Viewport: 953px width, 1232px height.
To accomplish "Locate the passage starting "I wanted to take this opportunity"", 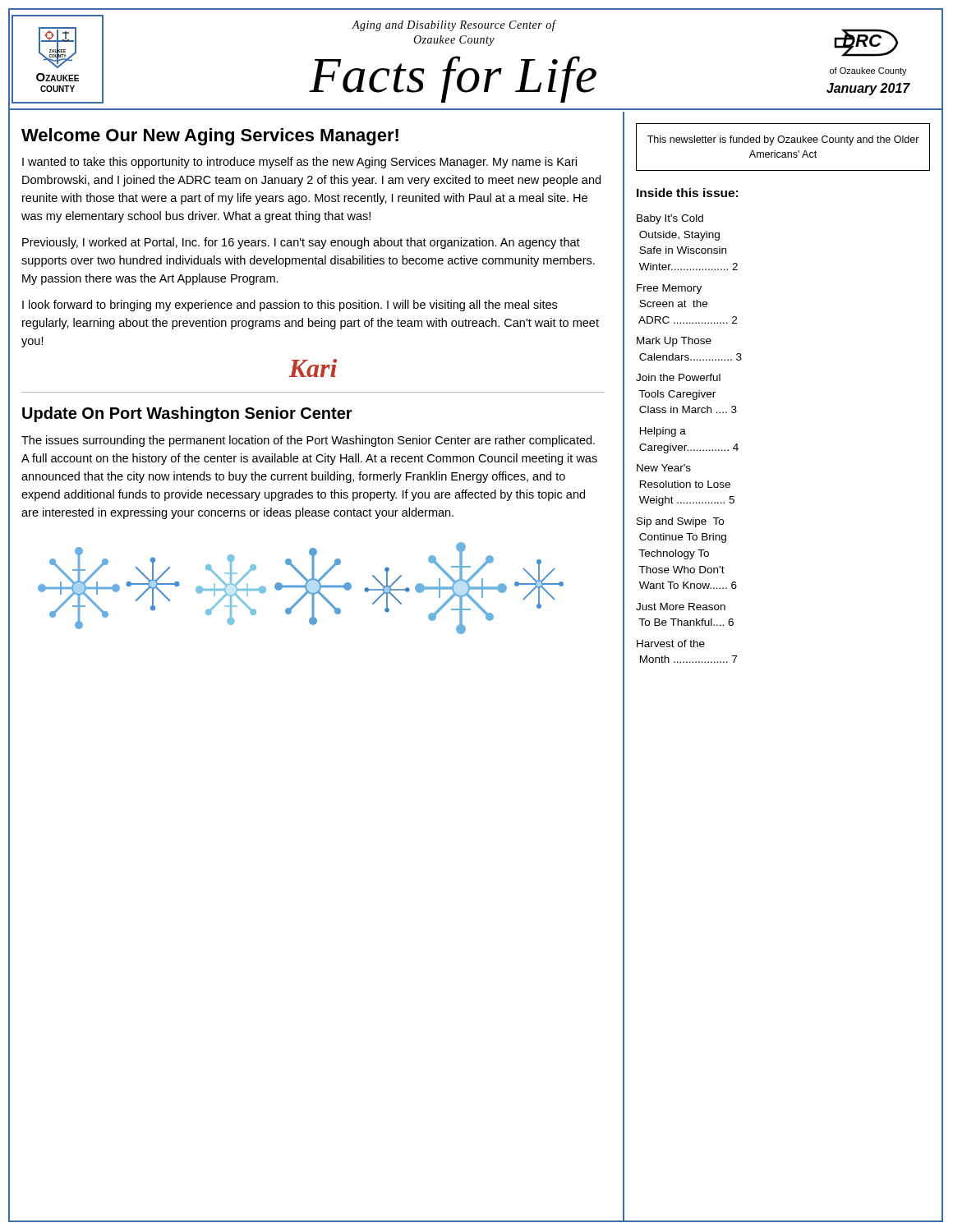I will tap(311, 189).
